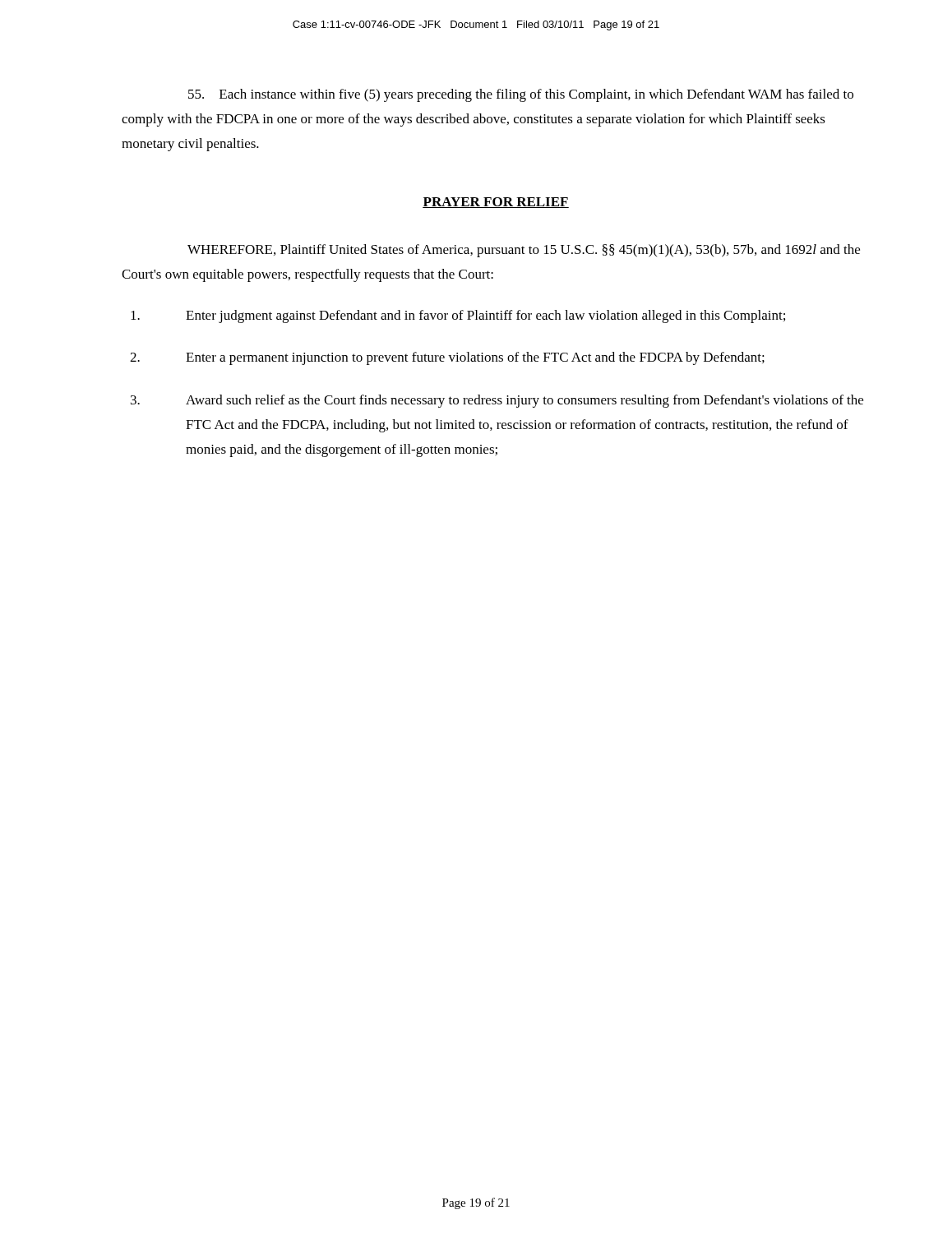Locate the block of text that opens with "2. Enter a permanent injunction to"
The height and width of the screenshot is (1233, 952).
[496, 358]
